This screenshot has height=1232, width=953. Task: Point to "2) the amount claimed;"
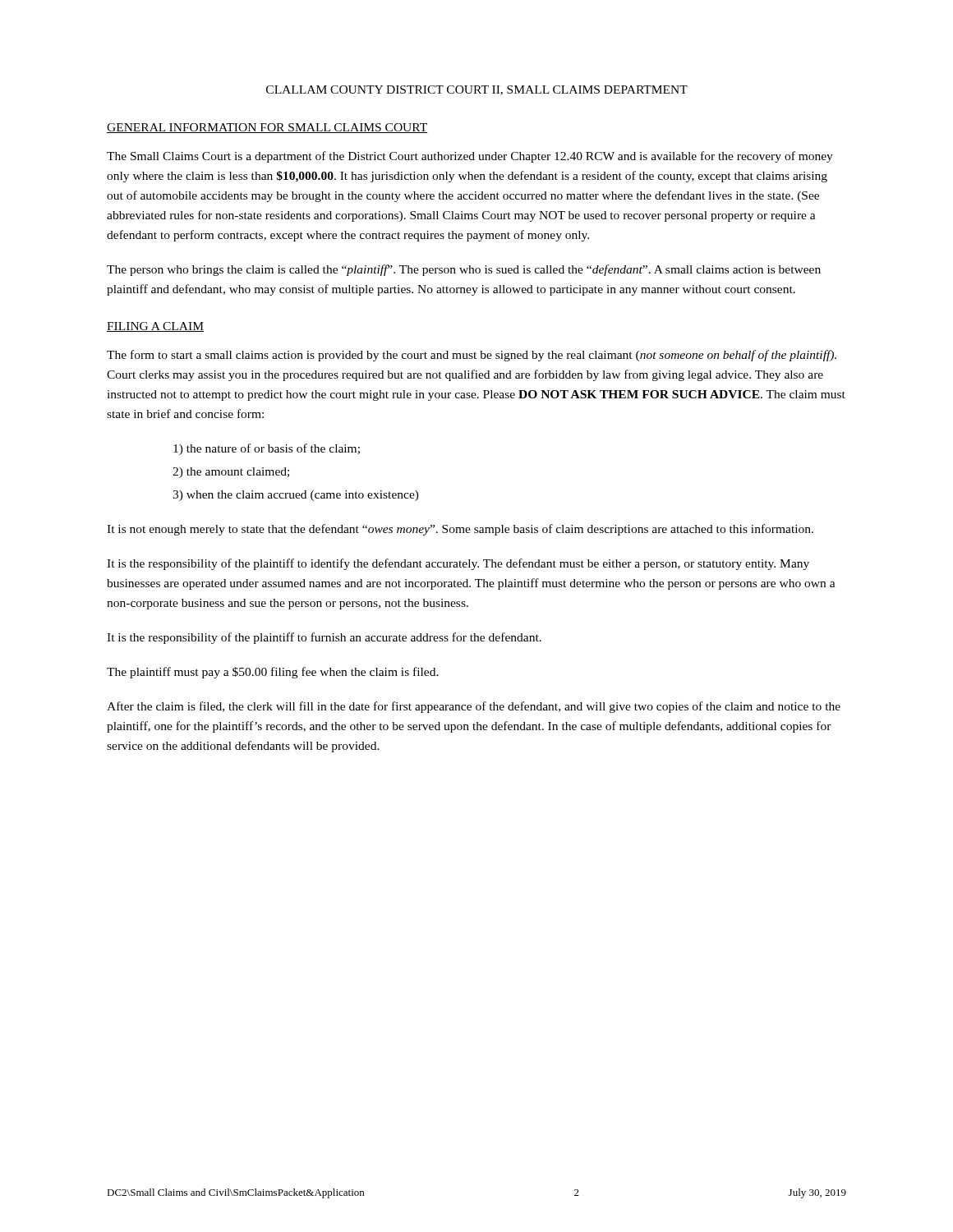(x=231, y=471)
